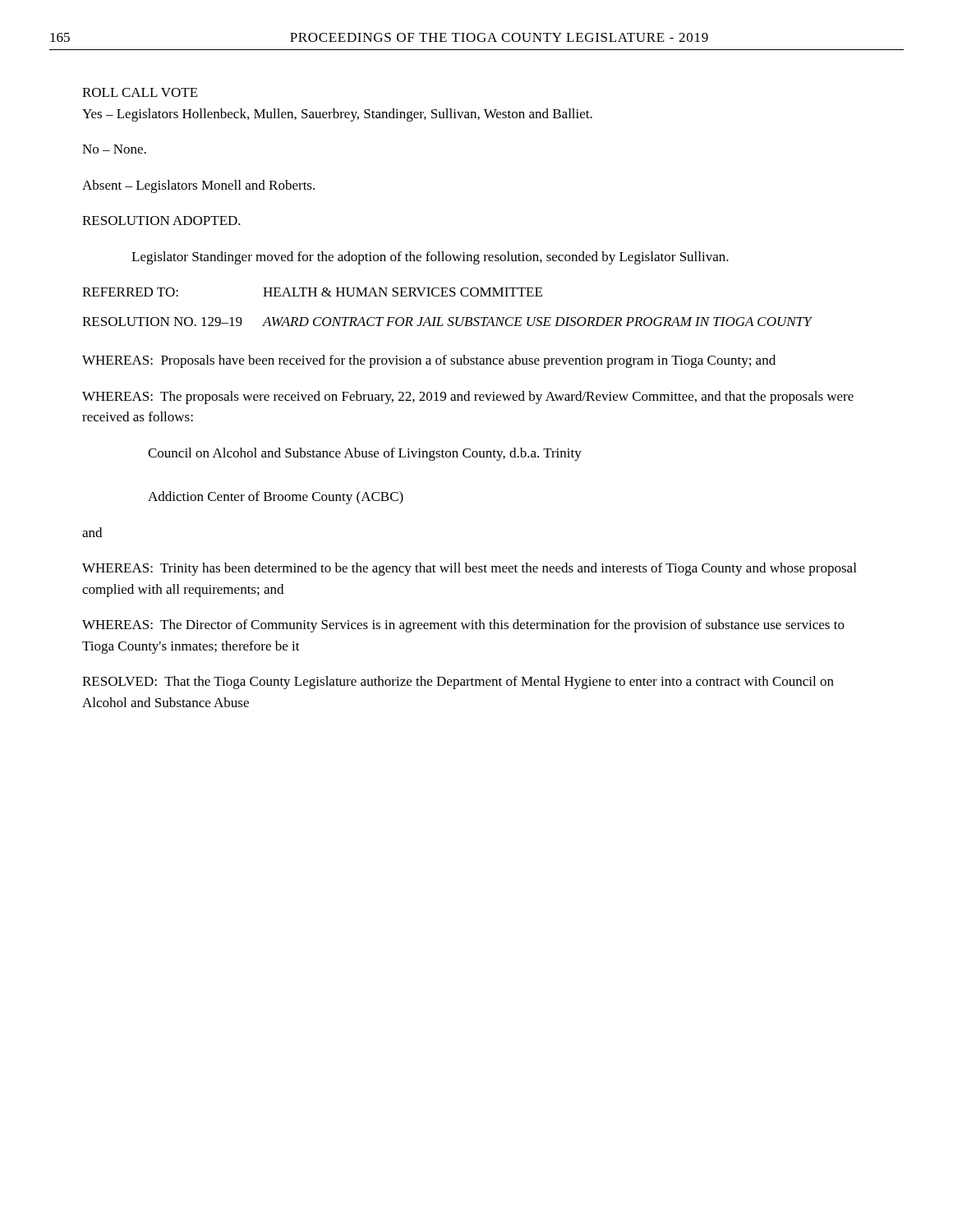
Task: Select the table
Action: (476, 307)
